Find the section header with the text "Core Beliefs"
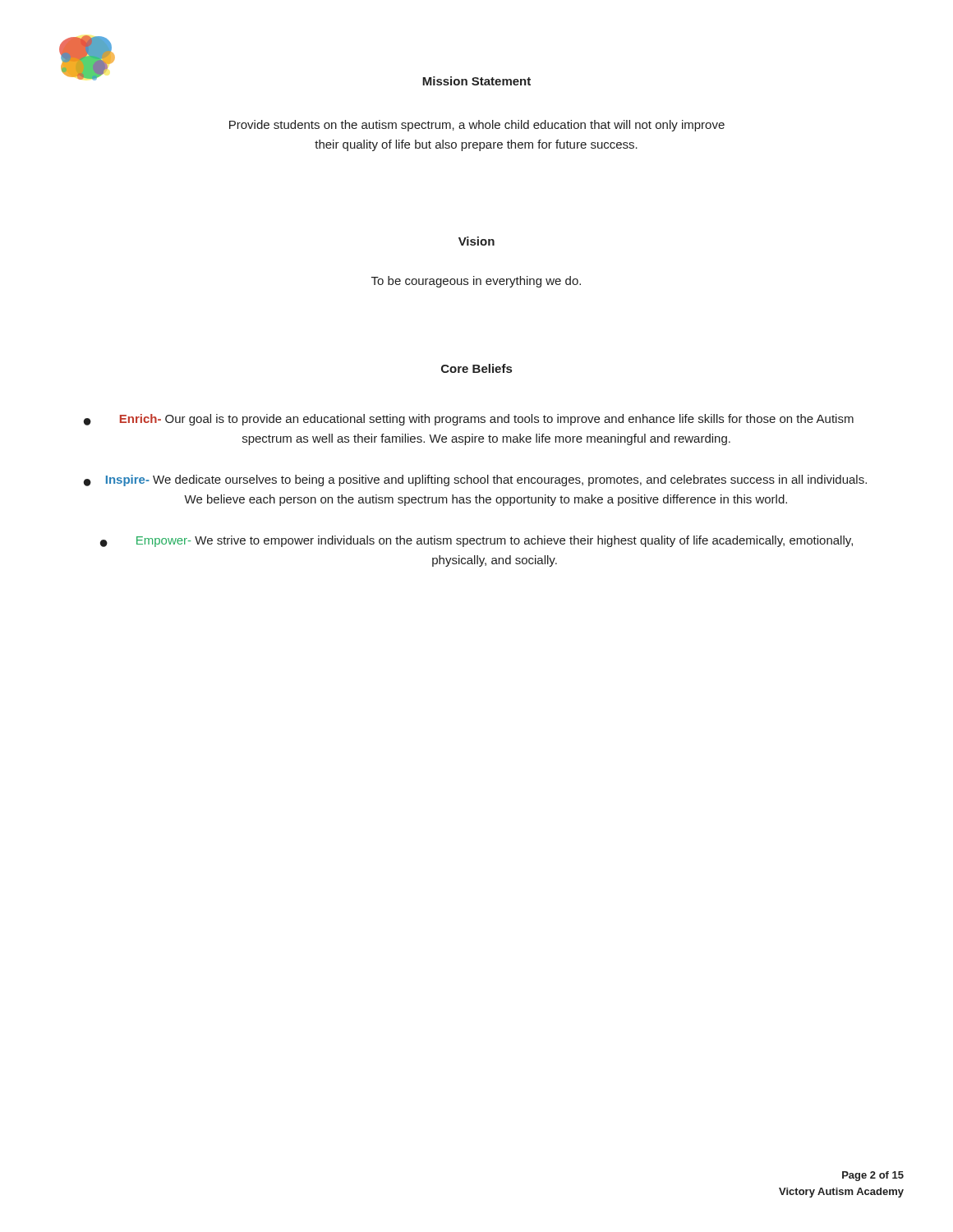 pos(476,368)
